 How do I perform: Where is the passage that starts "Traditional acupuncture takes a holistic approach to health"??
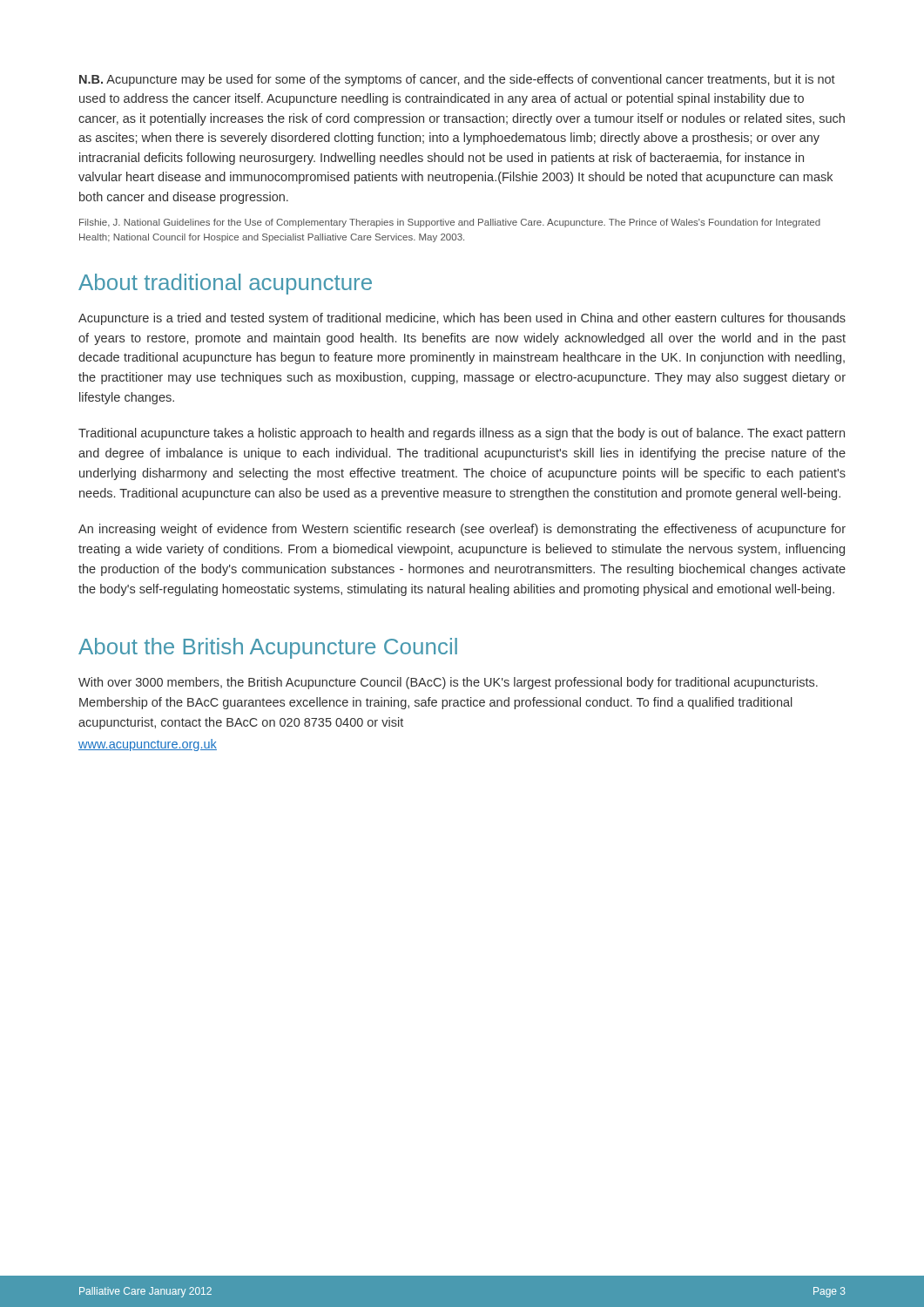tap(462, 463)
